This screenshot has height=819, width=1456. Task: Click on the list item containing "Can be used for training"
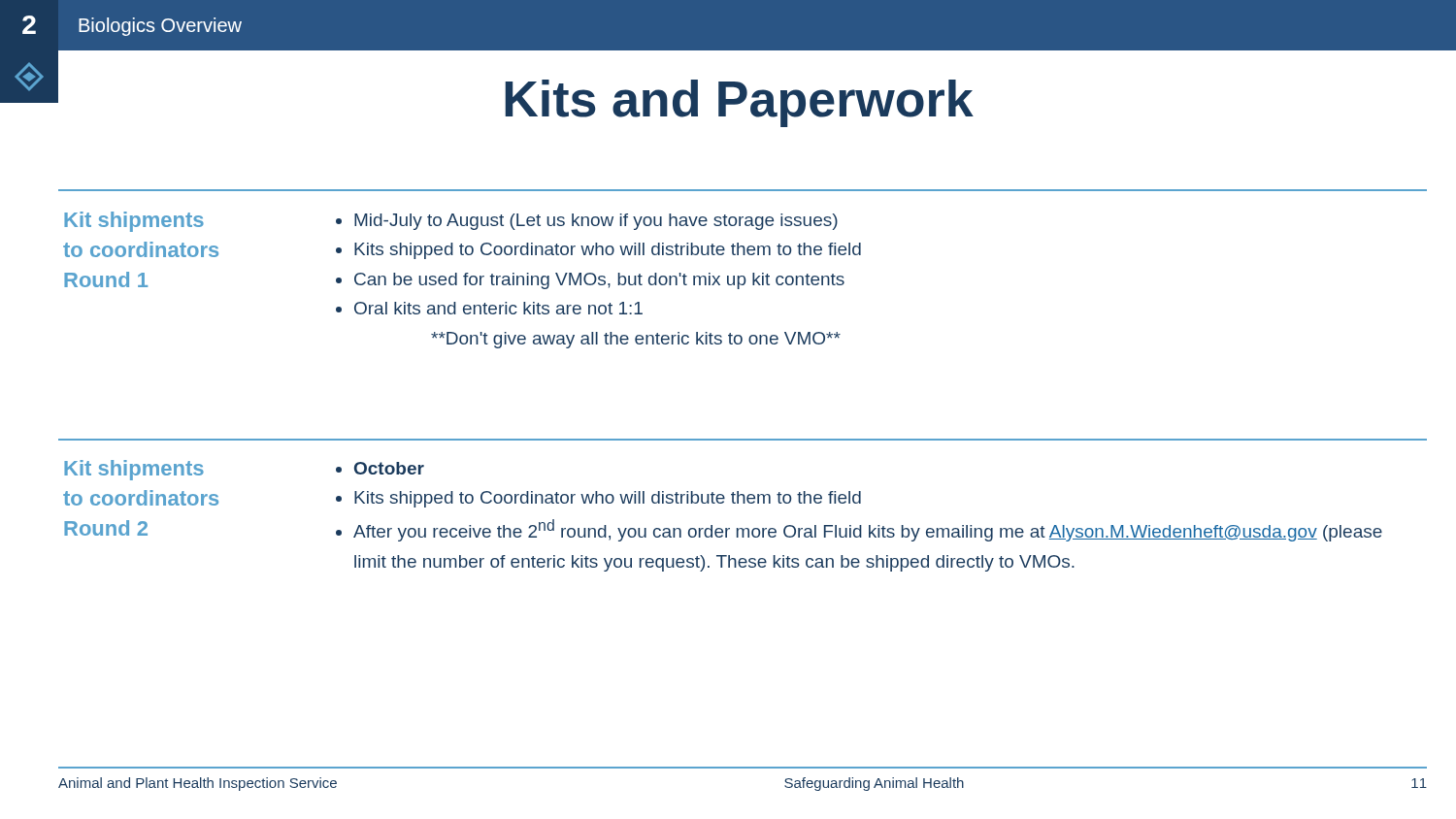pyautogui.click(x=599, y=279)
